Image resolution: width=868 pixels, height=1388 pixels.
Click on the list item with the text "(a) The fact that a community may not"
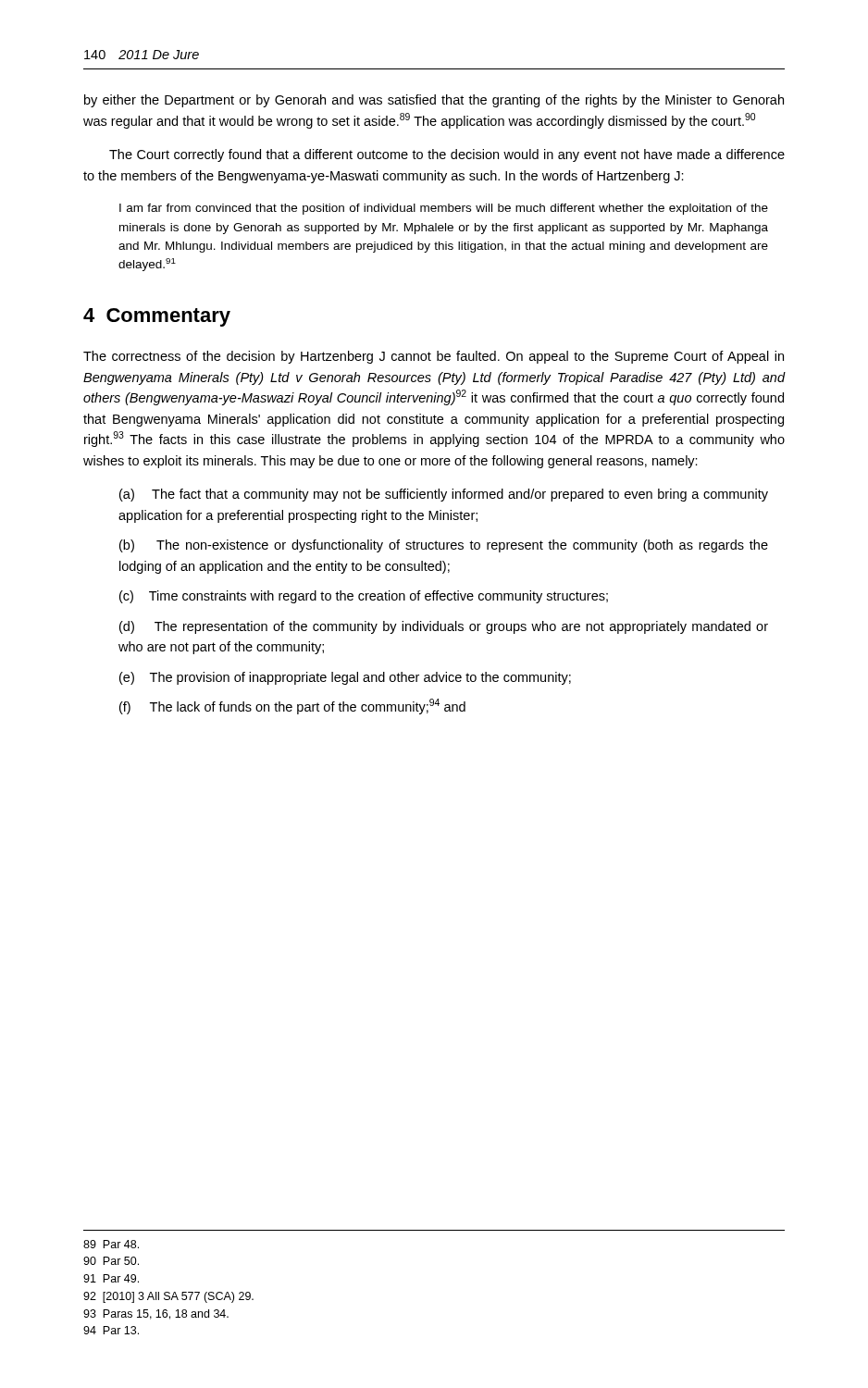443,505
